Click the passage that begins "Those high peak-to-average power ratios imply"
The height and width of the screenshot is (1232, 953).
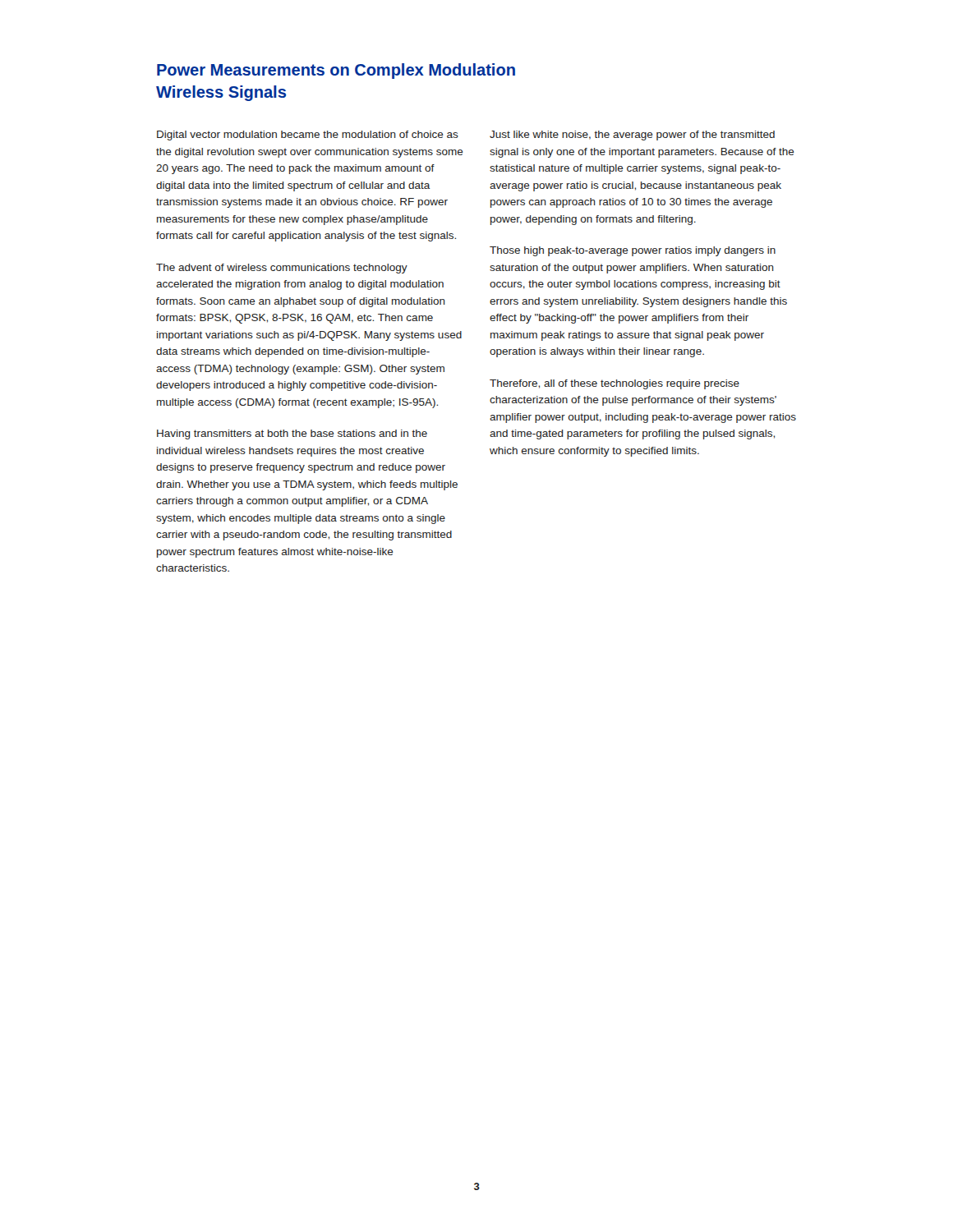[643, 301]
